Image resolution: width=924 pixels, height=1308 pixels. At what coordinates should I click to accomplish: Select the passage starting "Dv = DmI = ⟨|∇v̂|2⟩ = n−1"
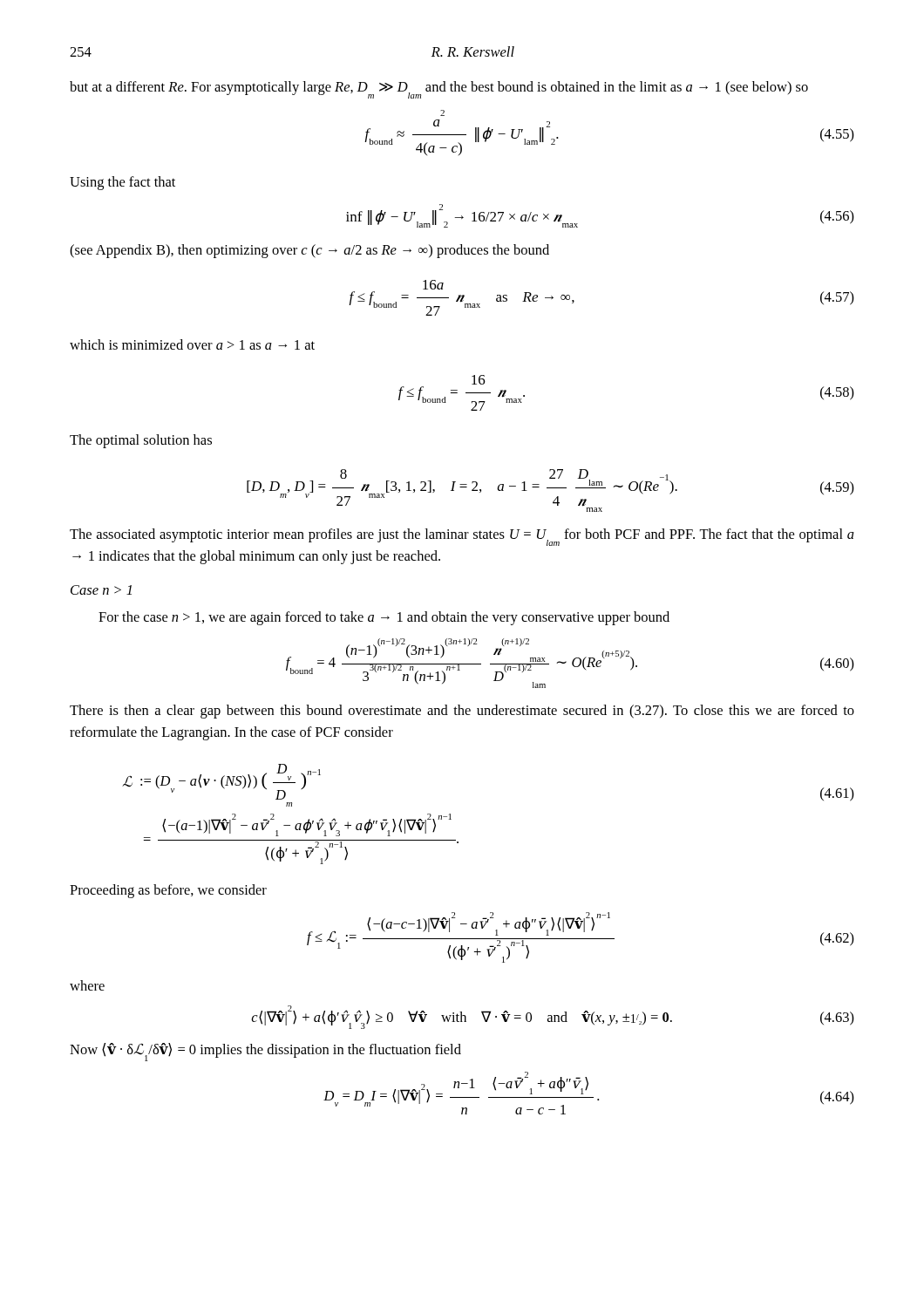coord(589,1097)
